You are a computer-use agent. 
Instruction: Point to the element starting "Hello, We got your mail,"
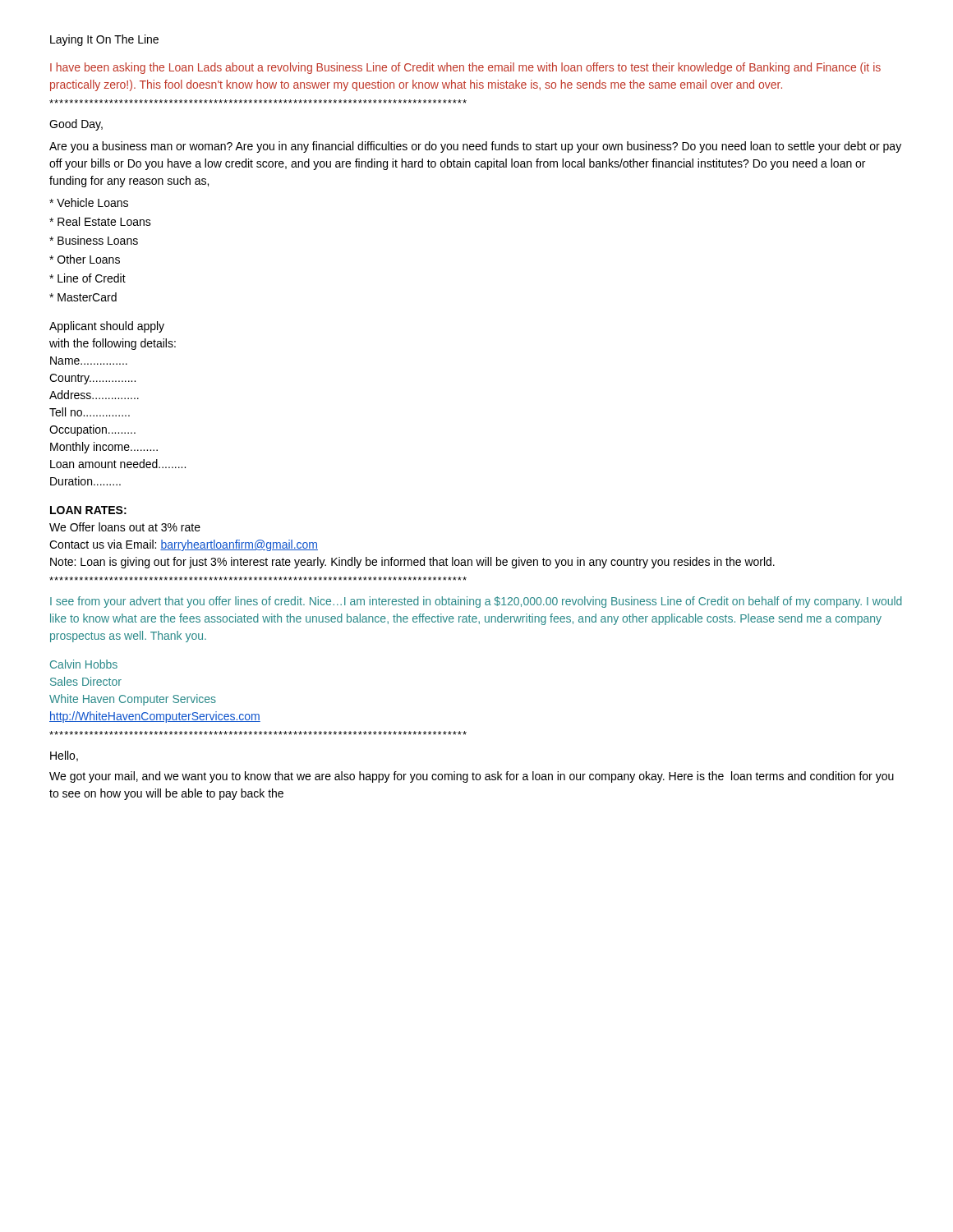[x=476, y=775]
